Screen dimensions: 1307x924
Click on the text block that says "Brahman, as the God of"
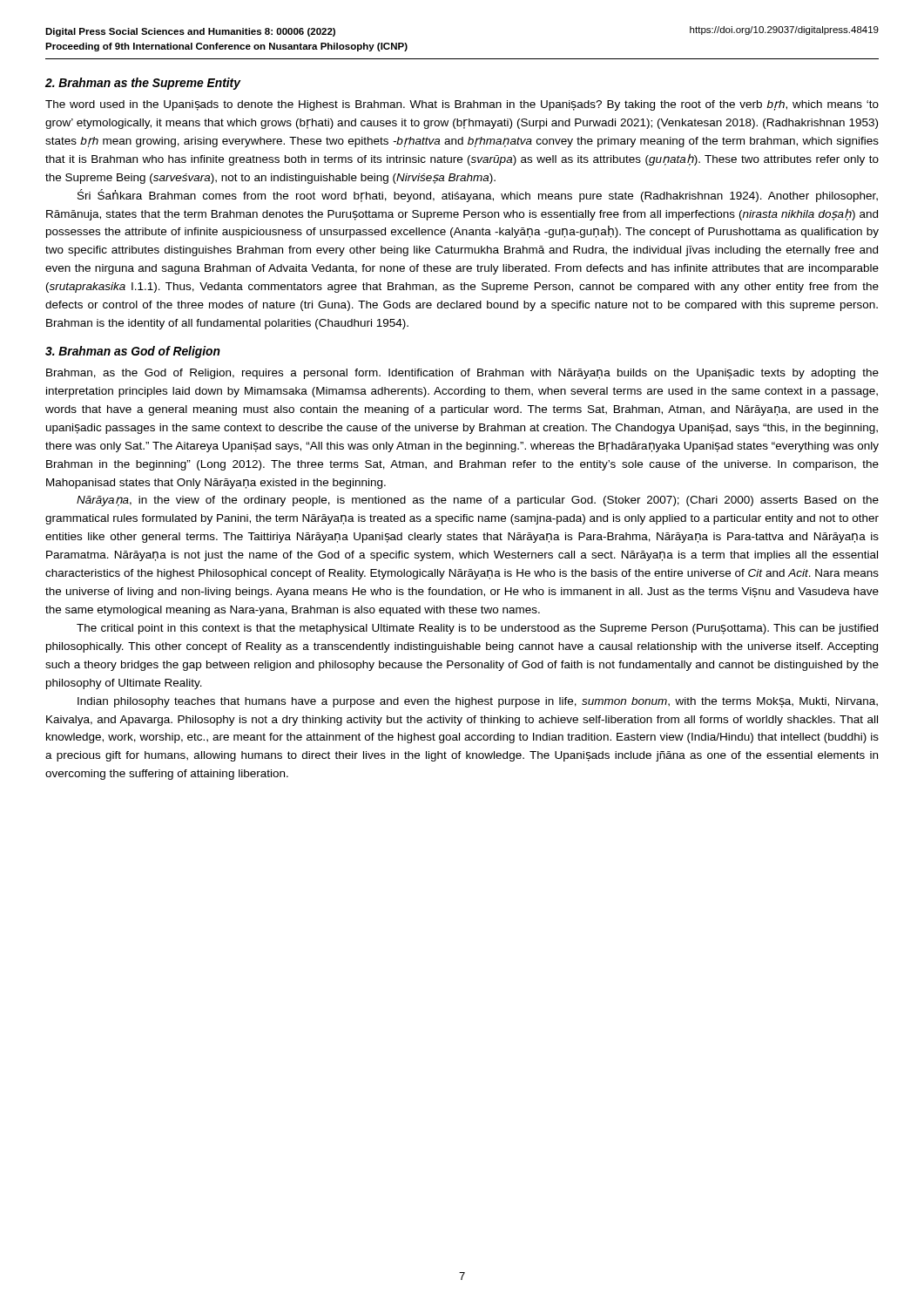click(x=462, y=574)
